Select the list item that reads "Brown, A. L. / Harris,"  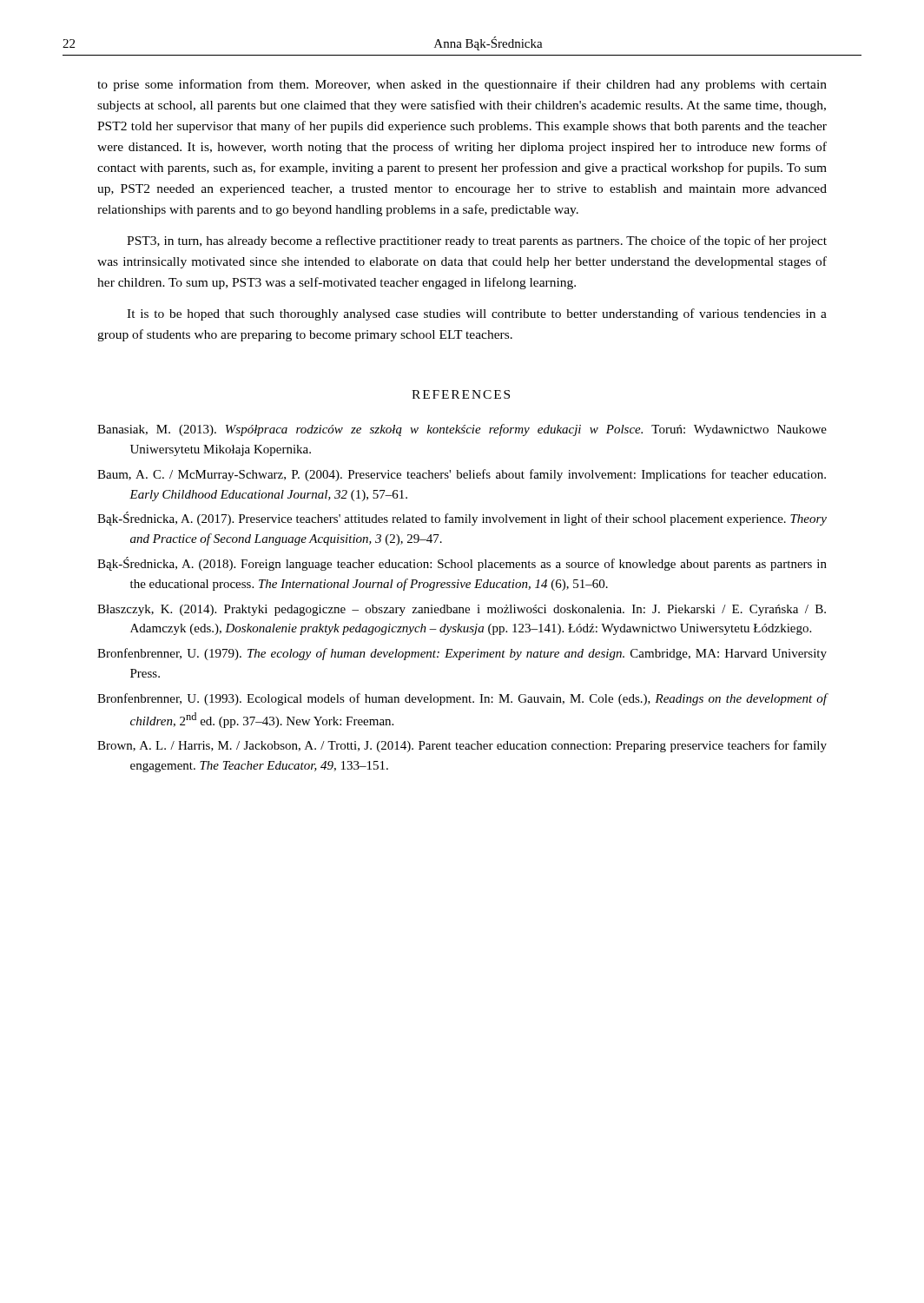tap(462, 756)
